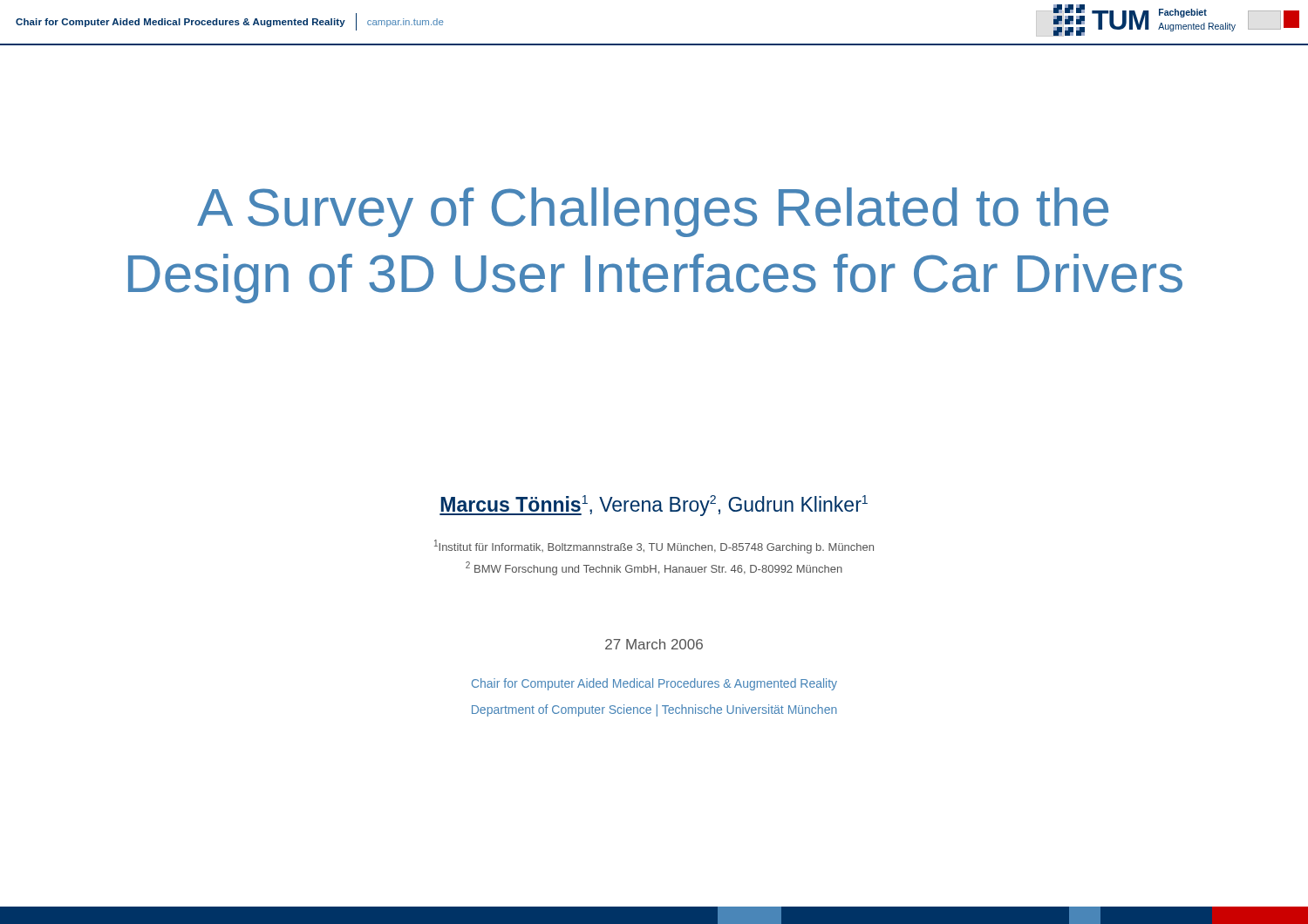
Task: Find the region starting "Department of Computer Science"
Action: [654, 710]
